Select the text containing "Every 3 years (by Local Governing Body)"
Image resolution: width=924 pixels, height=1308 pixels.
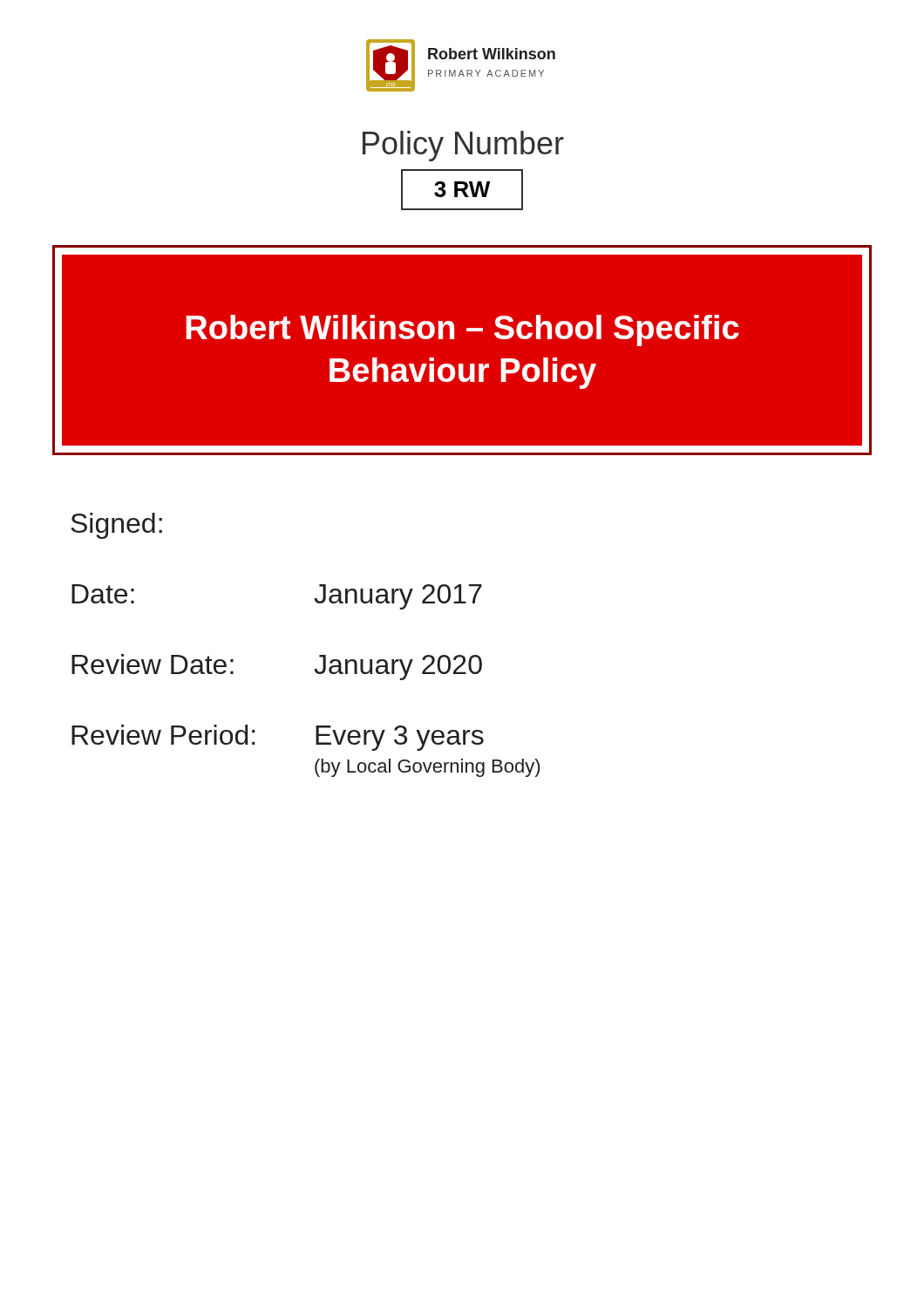tap(427, 748)
